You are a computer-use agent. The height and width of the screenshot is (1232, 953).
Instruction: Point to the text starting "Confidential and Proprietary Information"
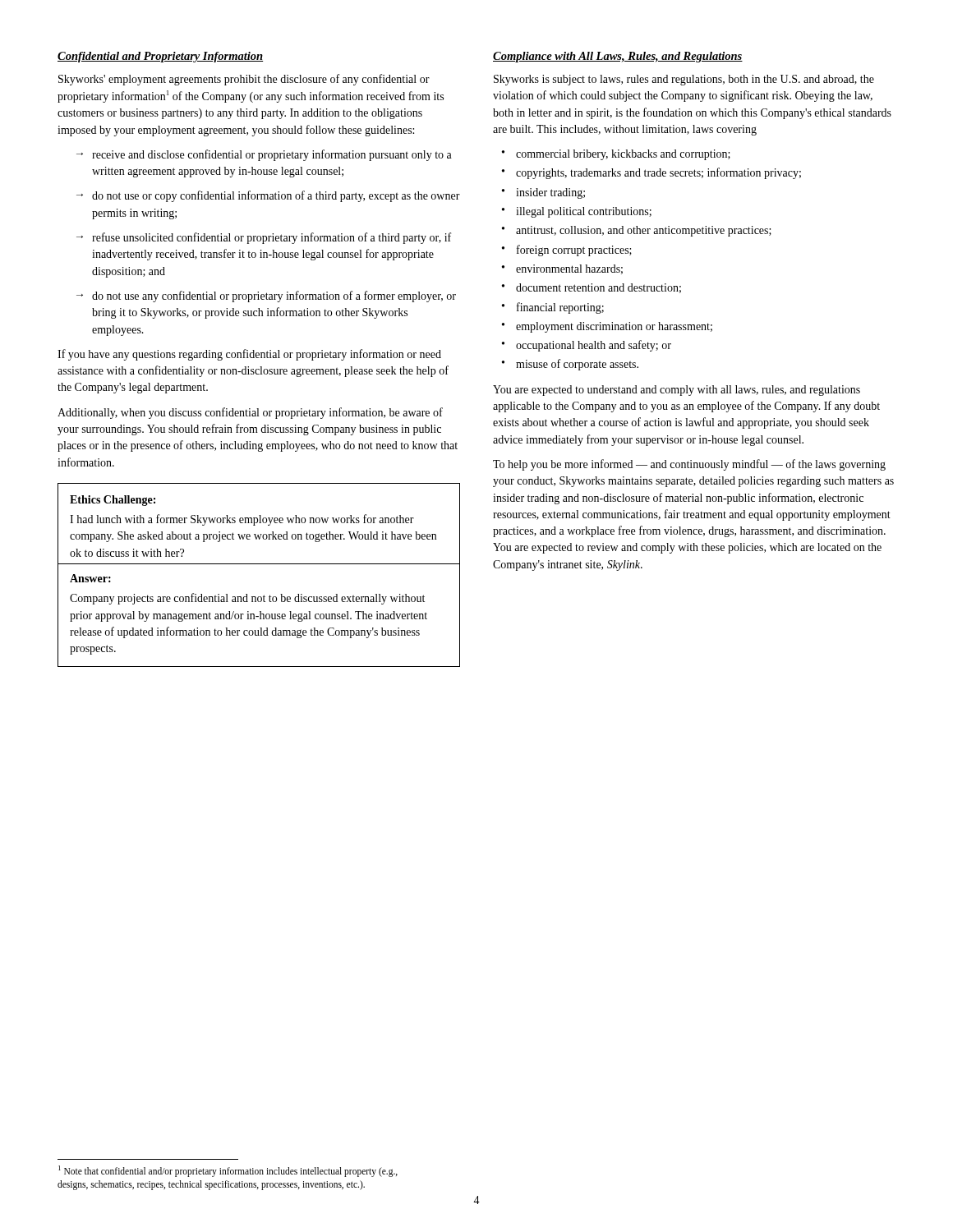point(160,56)
